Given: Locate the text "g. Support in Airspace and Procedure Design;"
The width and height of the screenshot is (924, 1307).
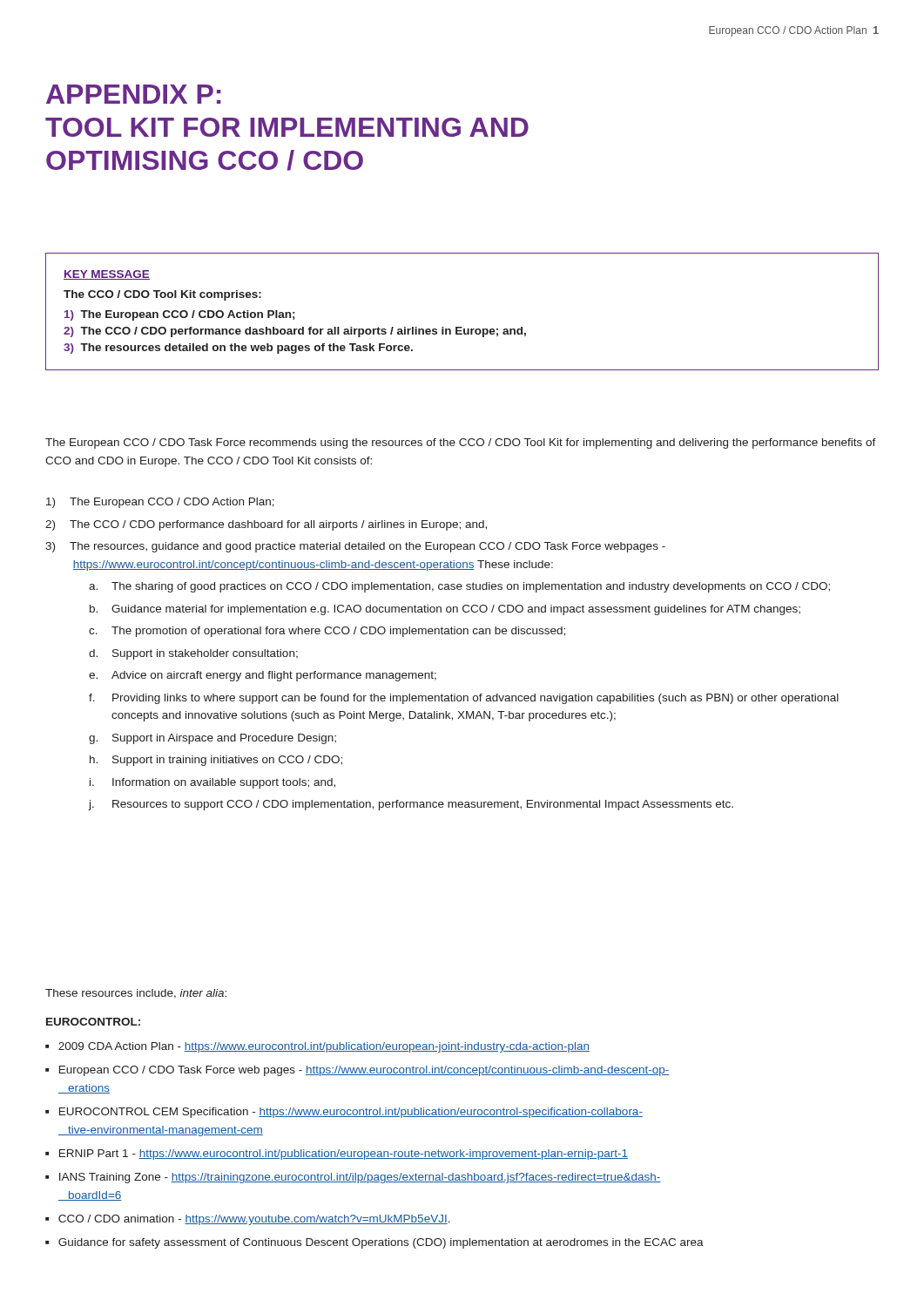Looking at the screenshot, I should click(213, 738).
